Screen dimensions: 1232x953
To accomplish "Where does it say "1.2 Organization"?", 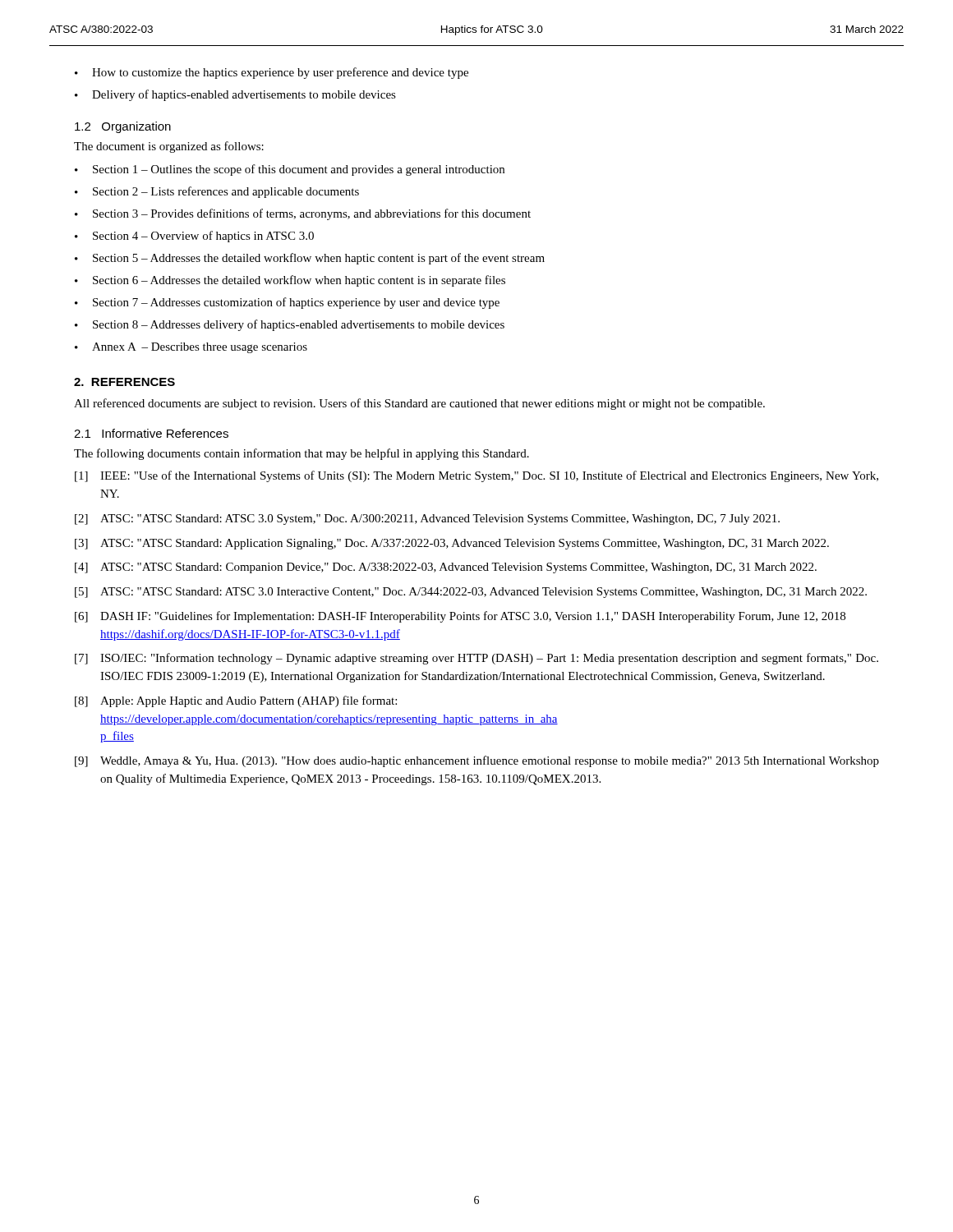I will click(x=123, y=126).
